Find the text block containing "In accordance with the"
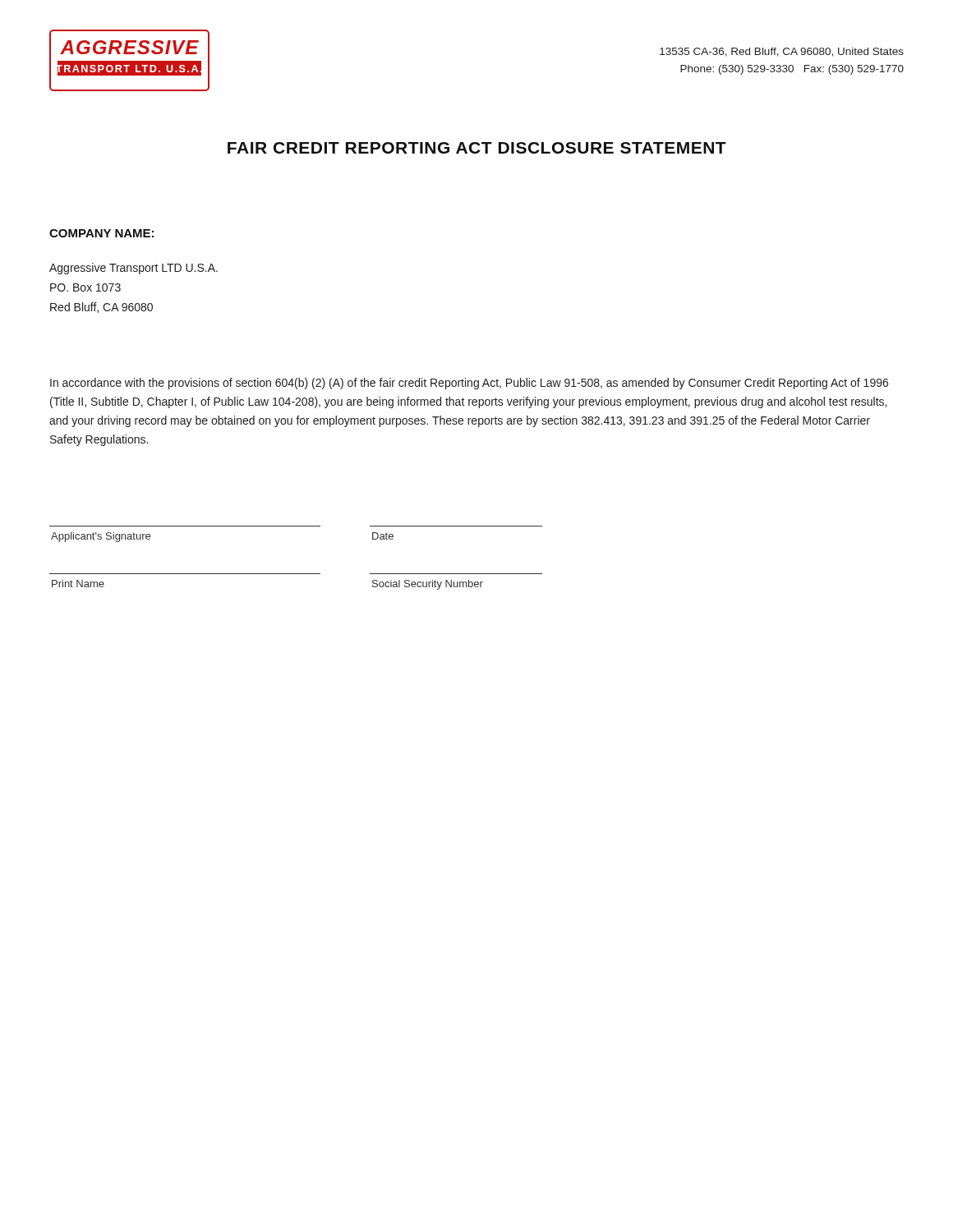The width and height of the screenshot is (953, 1232). tap(469, 411)
